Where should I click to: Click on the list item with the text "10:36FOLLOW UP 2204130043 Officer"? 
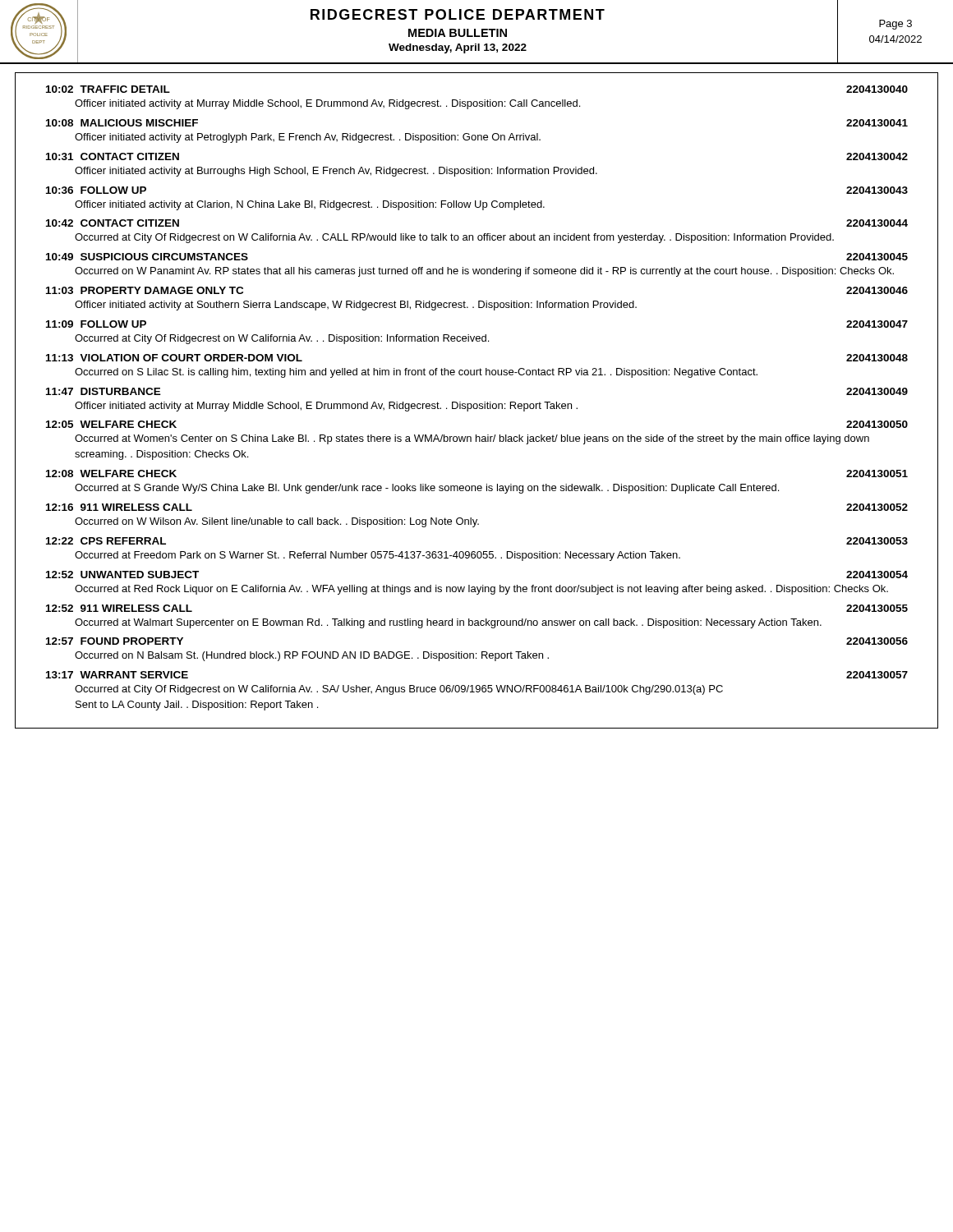(x=476, y=198)
